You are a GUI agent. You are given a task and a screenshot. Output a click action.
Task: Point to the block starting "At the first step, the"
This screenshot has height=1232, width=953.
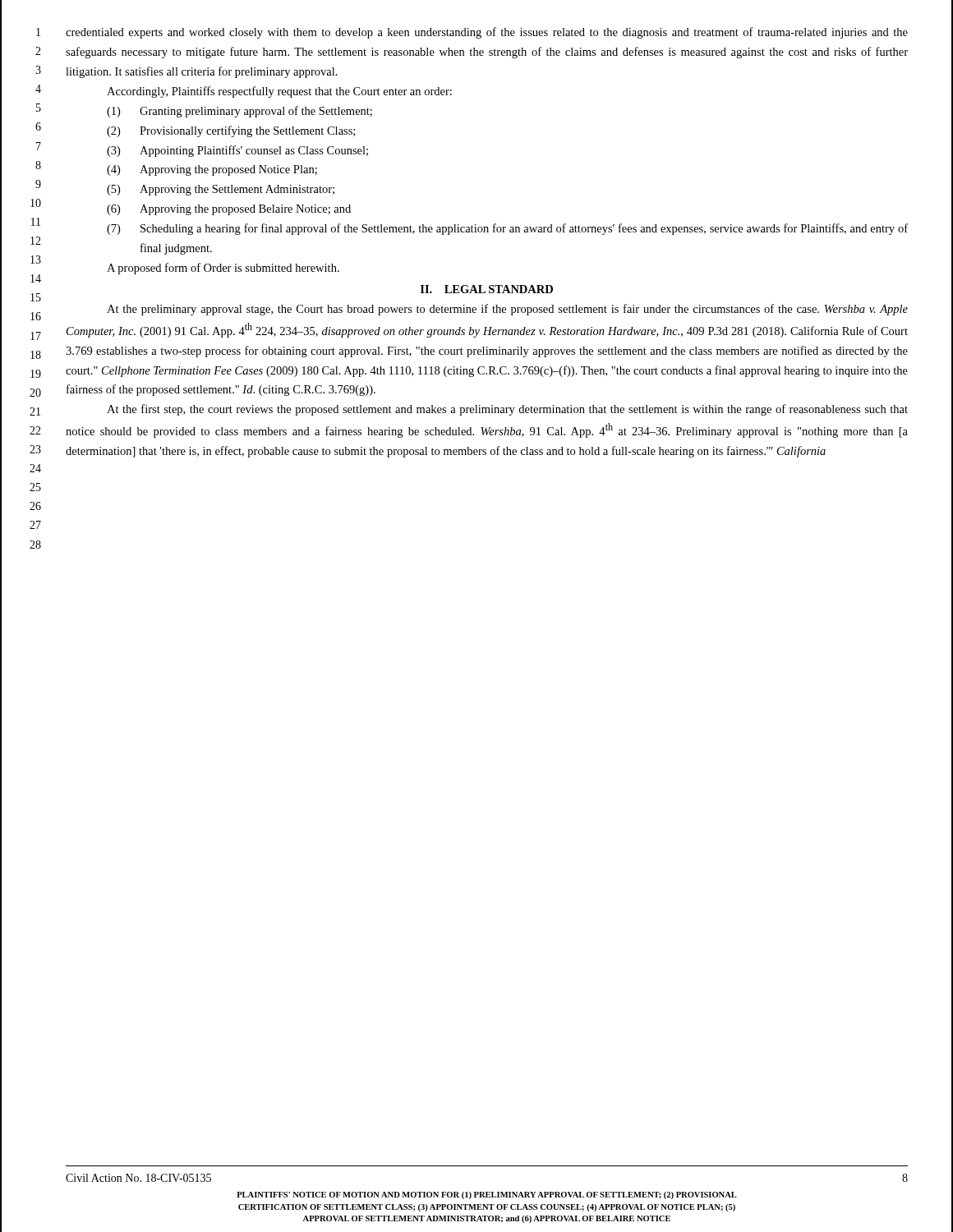pyautogui.click(x=487, y=431)
